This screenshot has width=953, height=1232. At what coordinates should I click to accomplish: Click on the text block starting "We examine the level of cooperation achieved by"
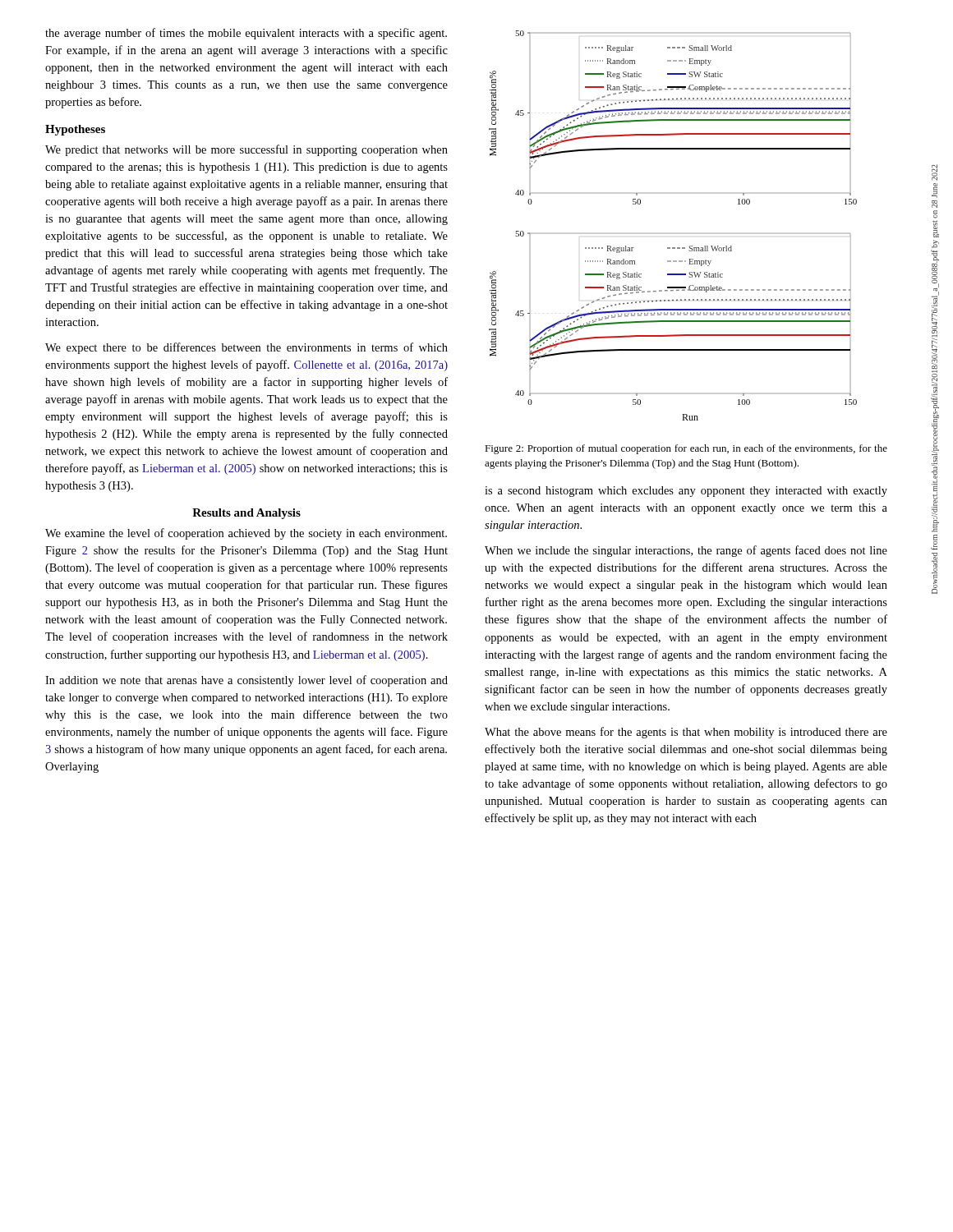coord(246,650)
